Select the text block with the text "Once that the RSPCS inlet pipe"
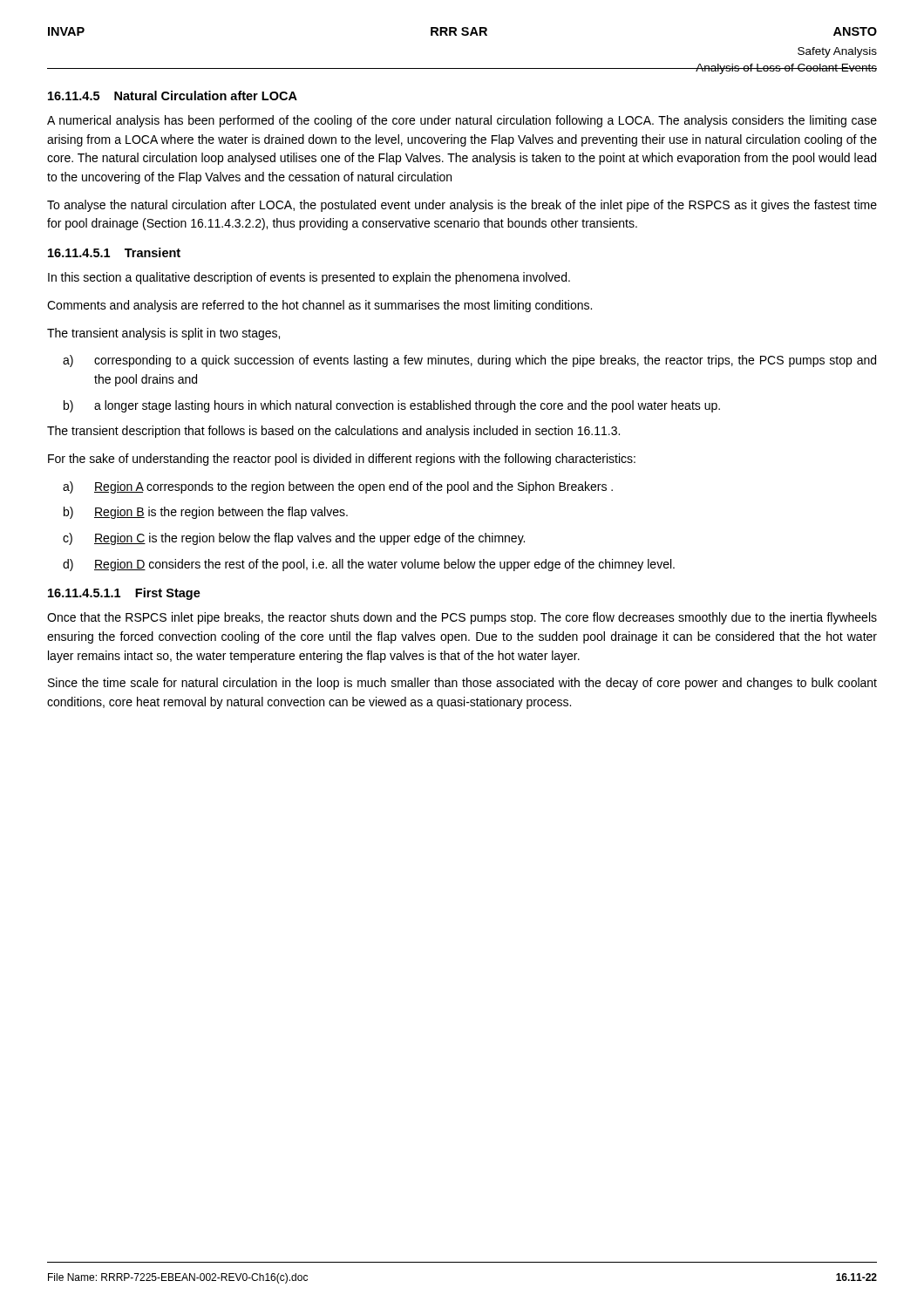Screen dimensions: 1308x924 462,637
